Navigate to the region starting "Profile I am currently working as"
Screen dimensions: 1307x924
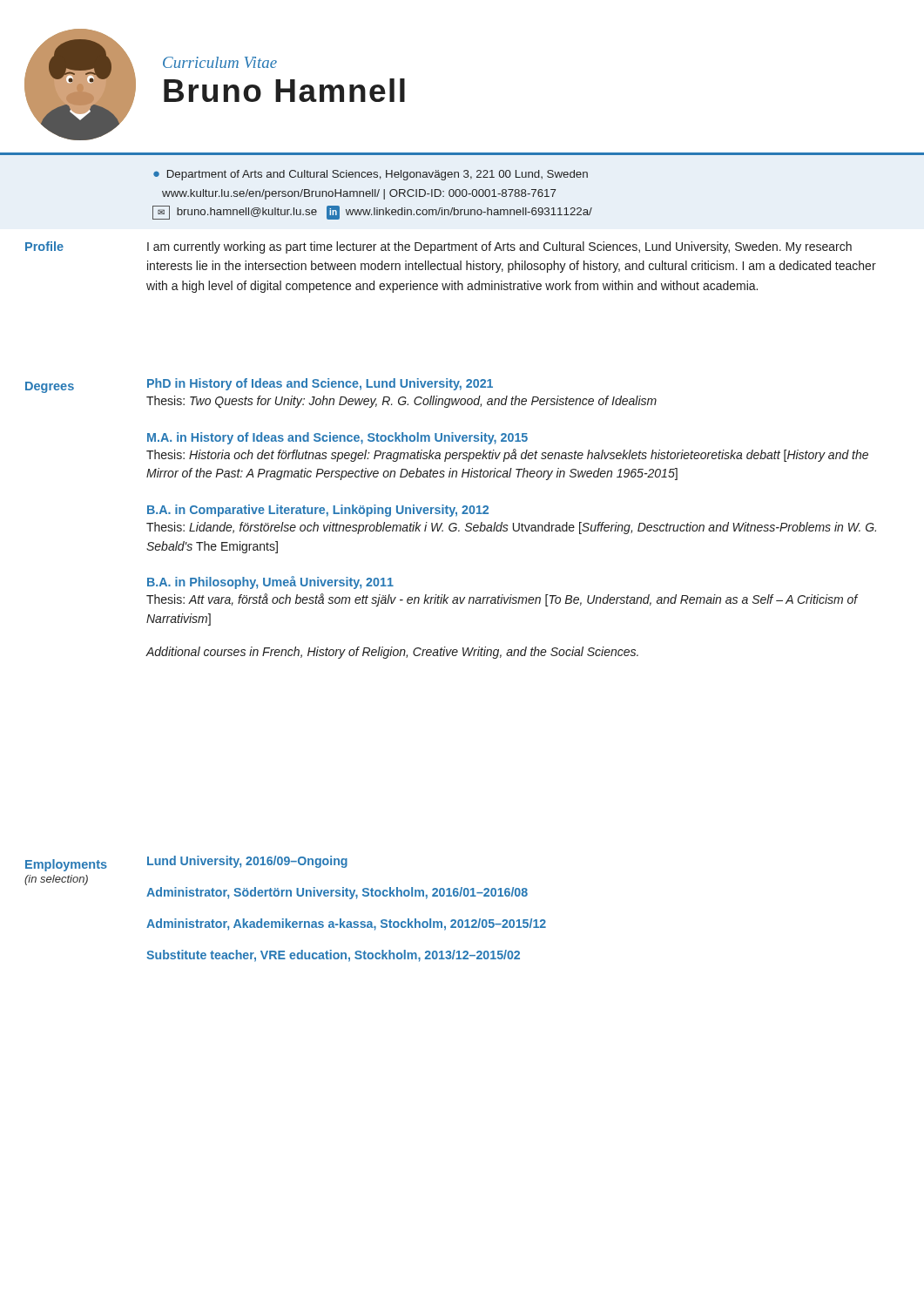(462, 266)
